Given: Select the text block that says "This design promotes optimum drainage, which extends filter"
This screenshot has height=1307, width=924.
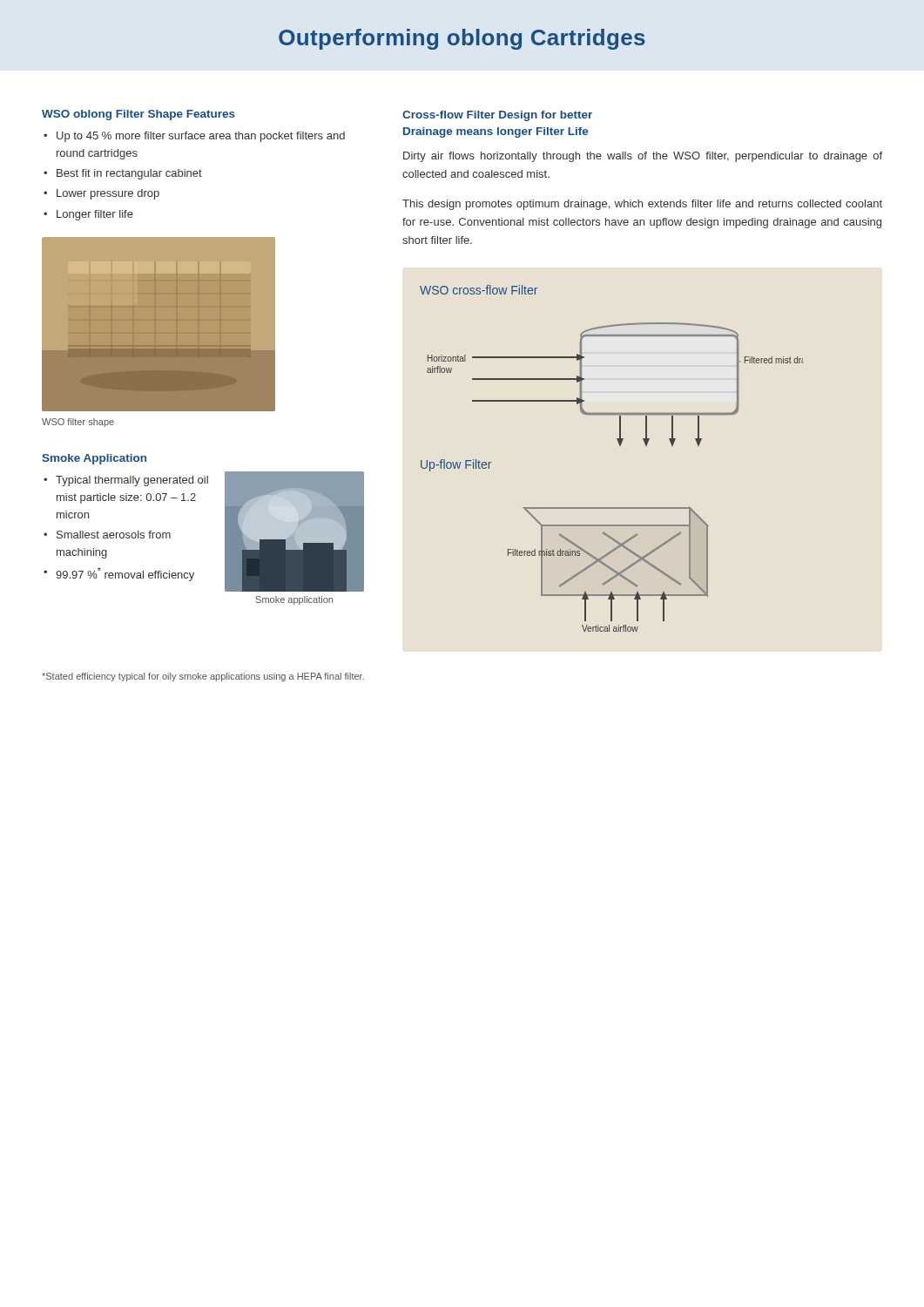Looking at the screenshot, I should tap(642, 222).
